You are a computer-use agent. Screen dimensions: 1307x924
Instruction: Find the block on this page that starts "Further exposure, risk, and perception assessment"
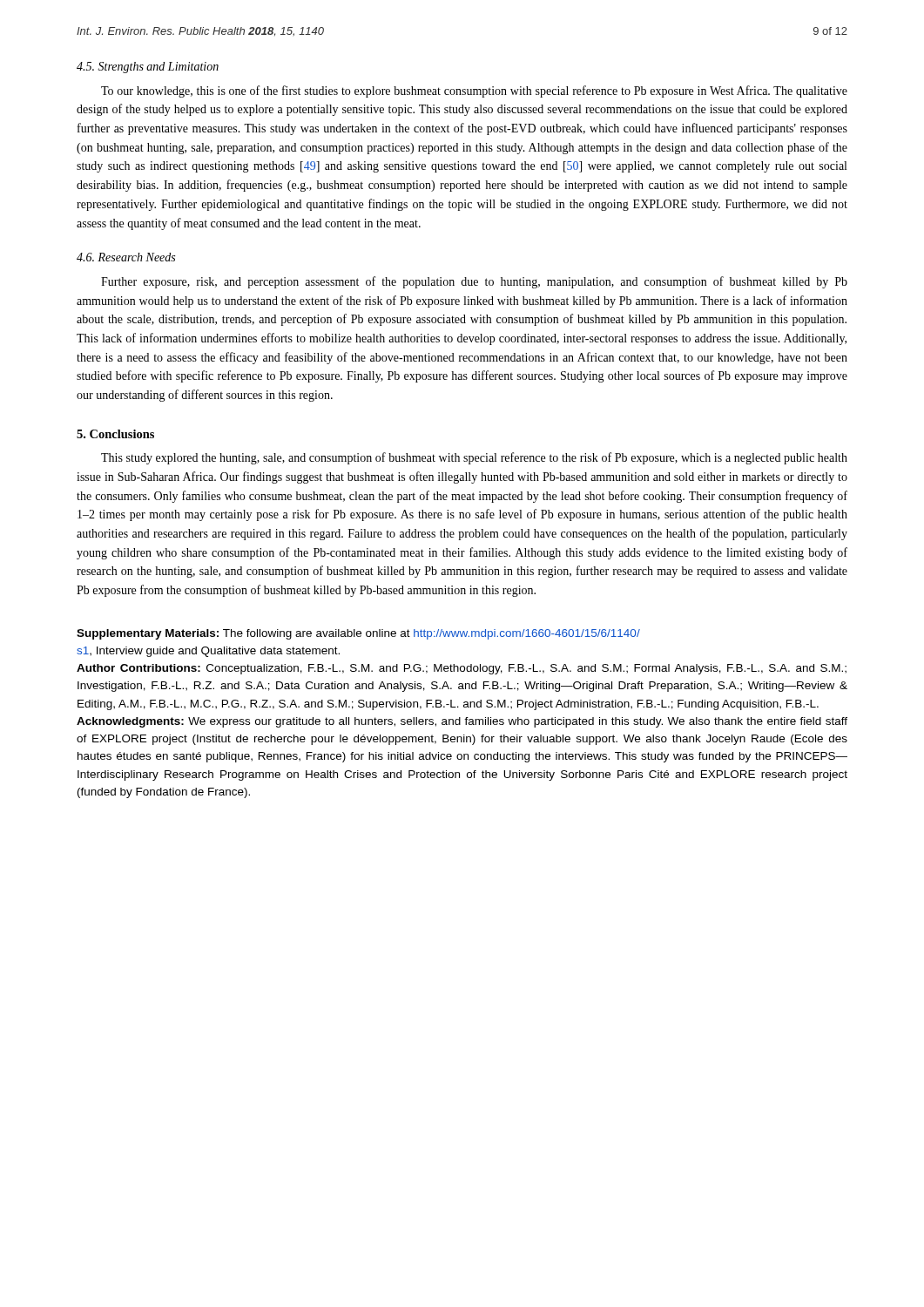pyautogui.click(x=462, y=339)
